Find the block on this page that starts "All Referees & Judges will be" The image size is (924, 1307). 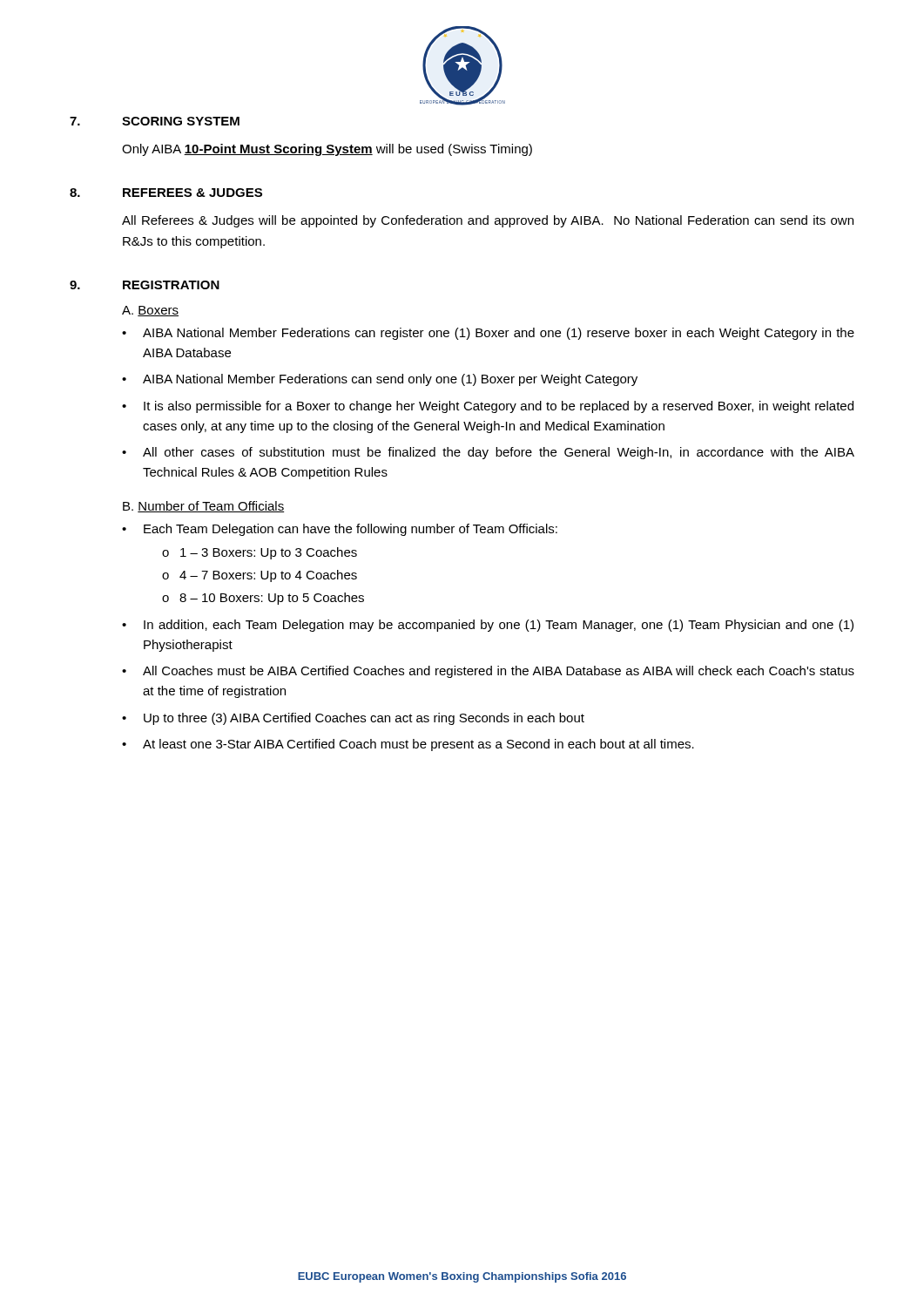point(488,230)
